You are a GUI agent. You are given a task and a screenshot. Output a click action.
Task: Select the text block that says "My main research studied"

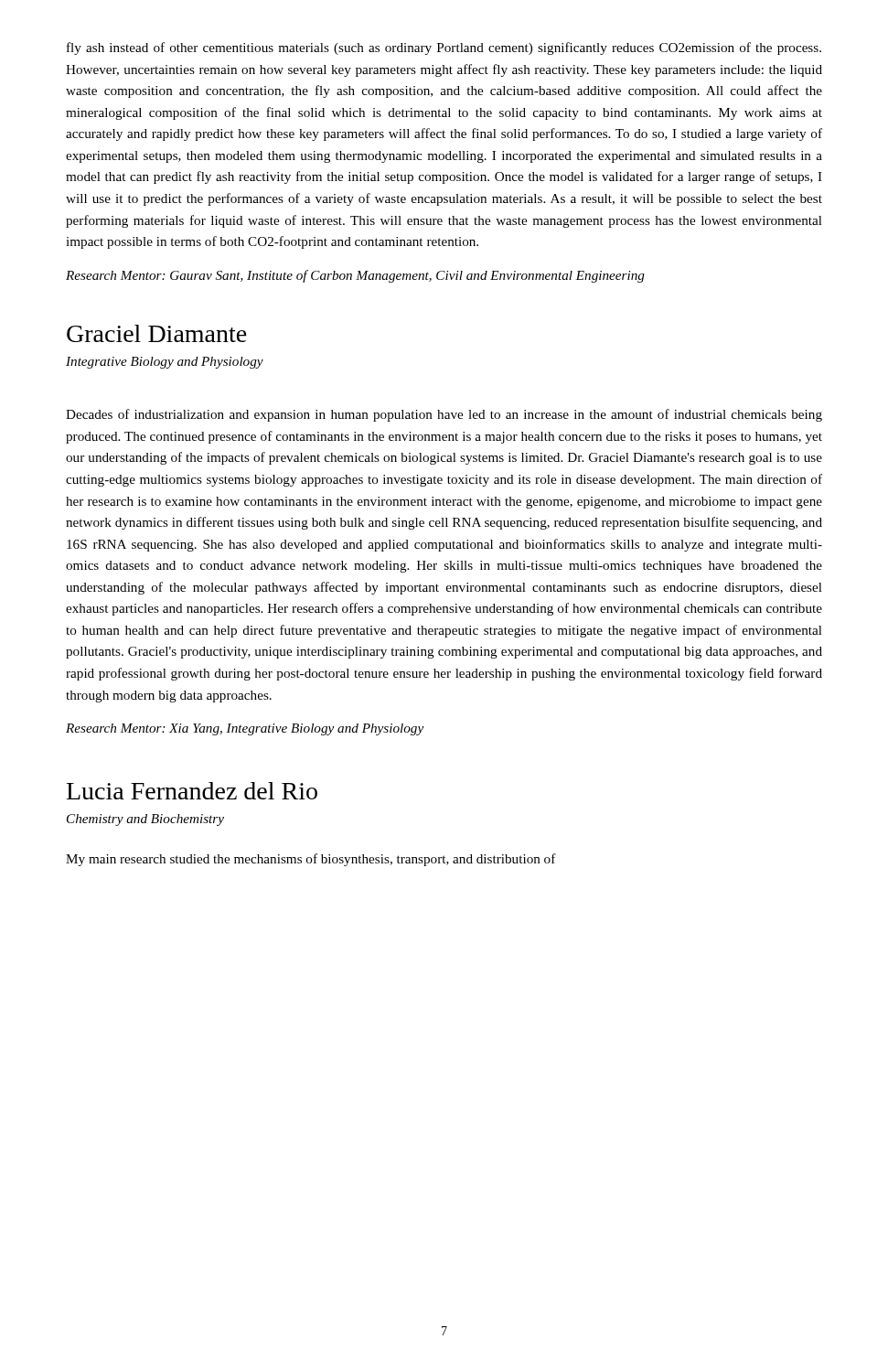coord(311,858)
